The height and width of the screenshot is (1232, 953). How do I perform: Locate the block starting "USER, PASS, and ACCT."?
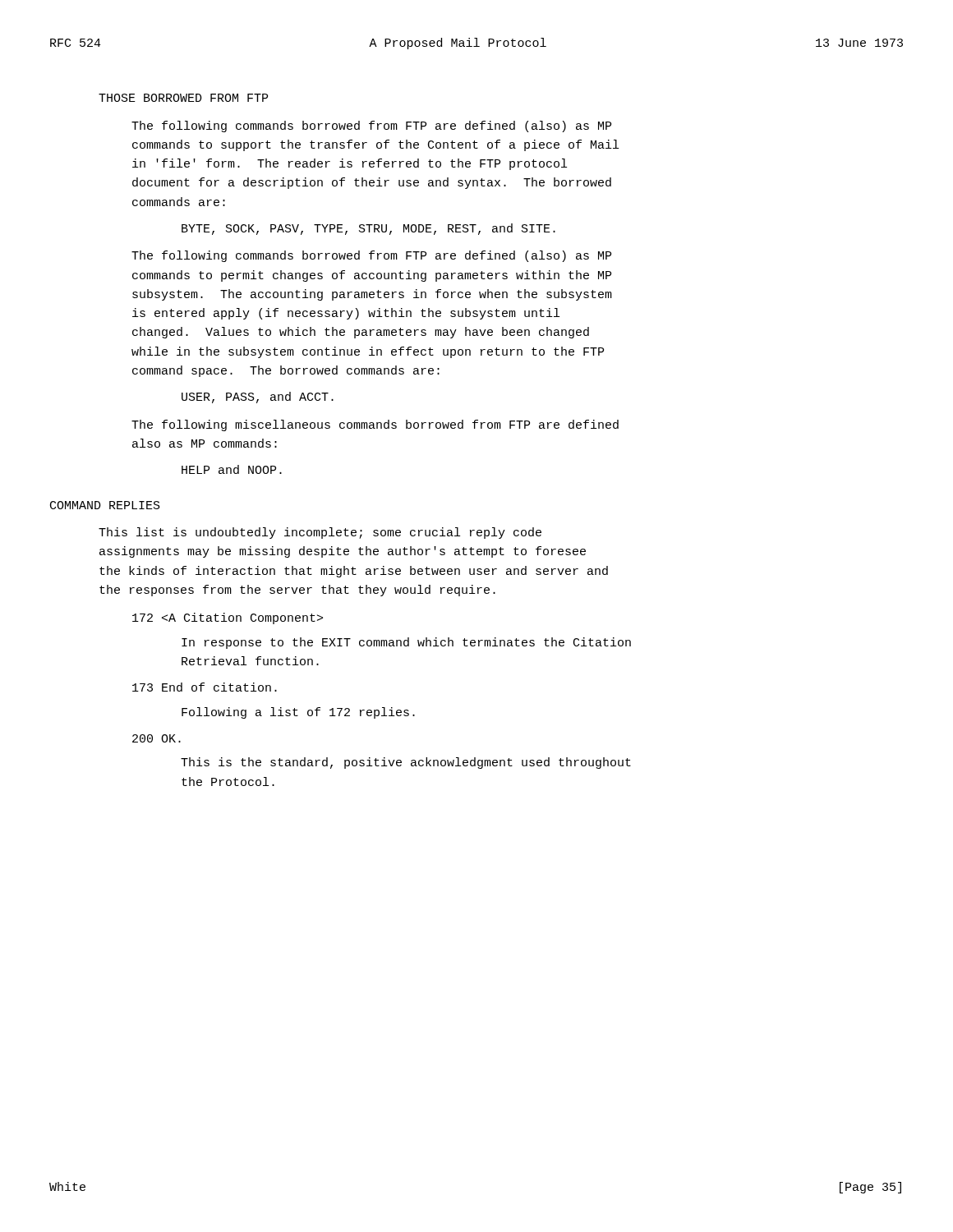tap(258, 398)
